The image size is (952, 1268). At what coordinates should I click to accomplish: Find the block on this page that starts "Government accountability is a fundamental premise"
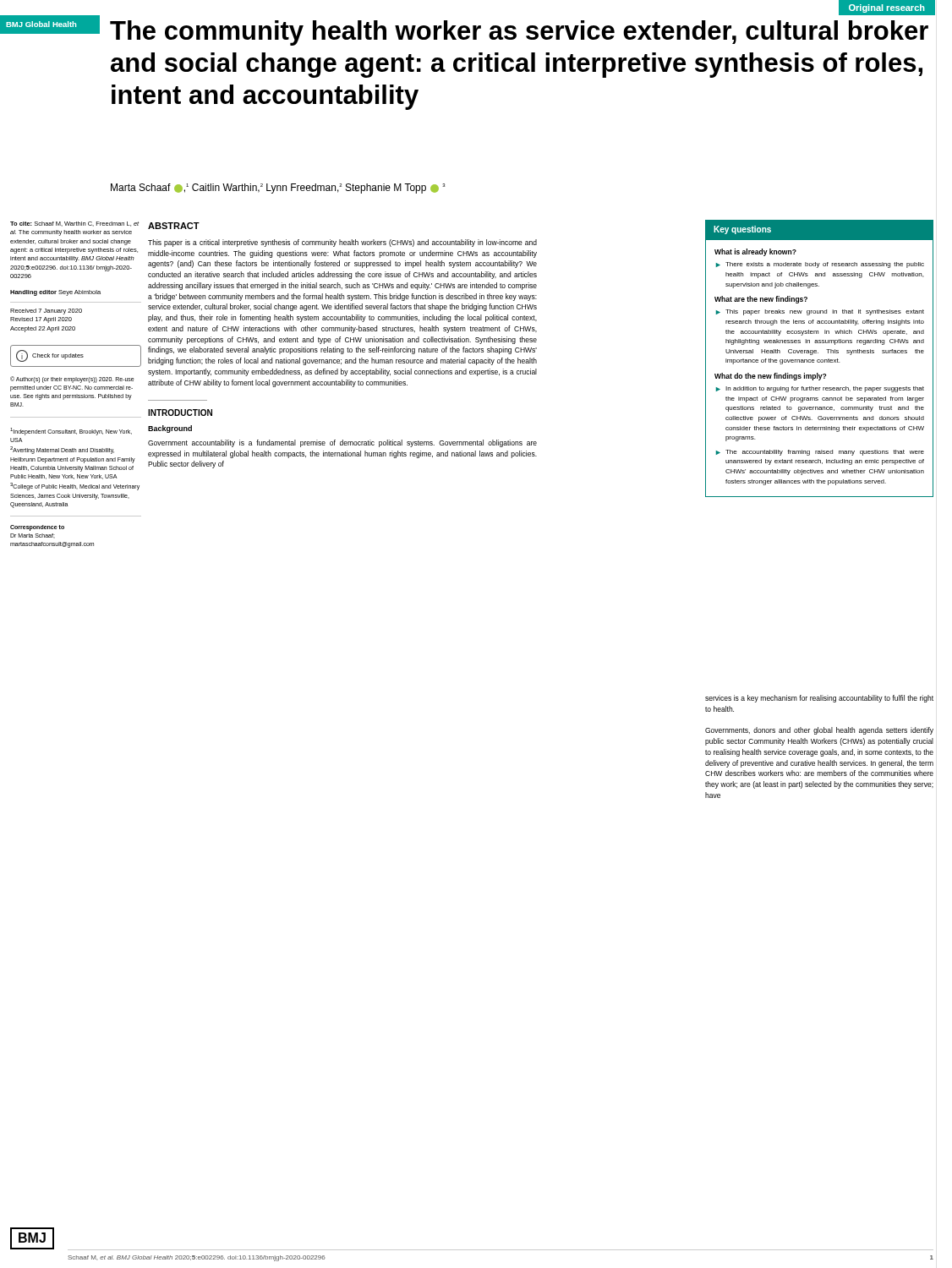(x=342, y=454)
